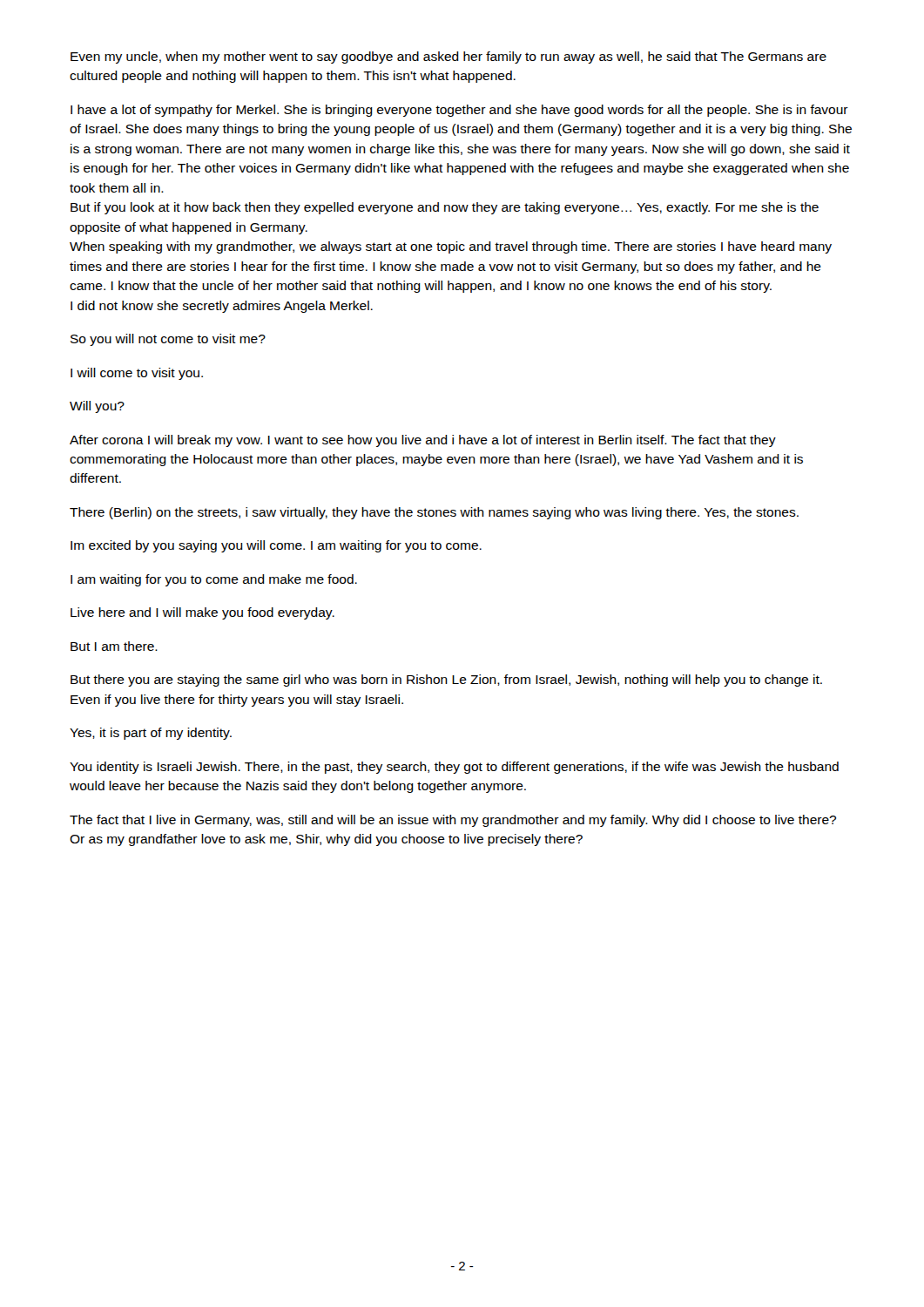Find the text with the text "Will you?"
The height and width of the screenshot is (1307, 924).
97,406
